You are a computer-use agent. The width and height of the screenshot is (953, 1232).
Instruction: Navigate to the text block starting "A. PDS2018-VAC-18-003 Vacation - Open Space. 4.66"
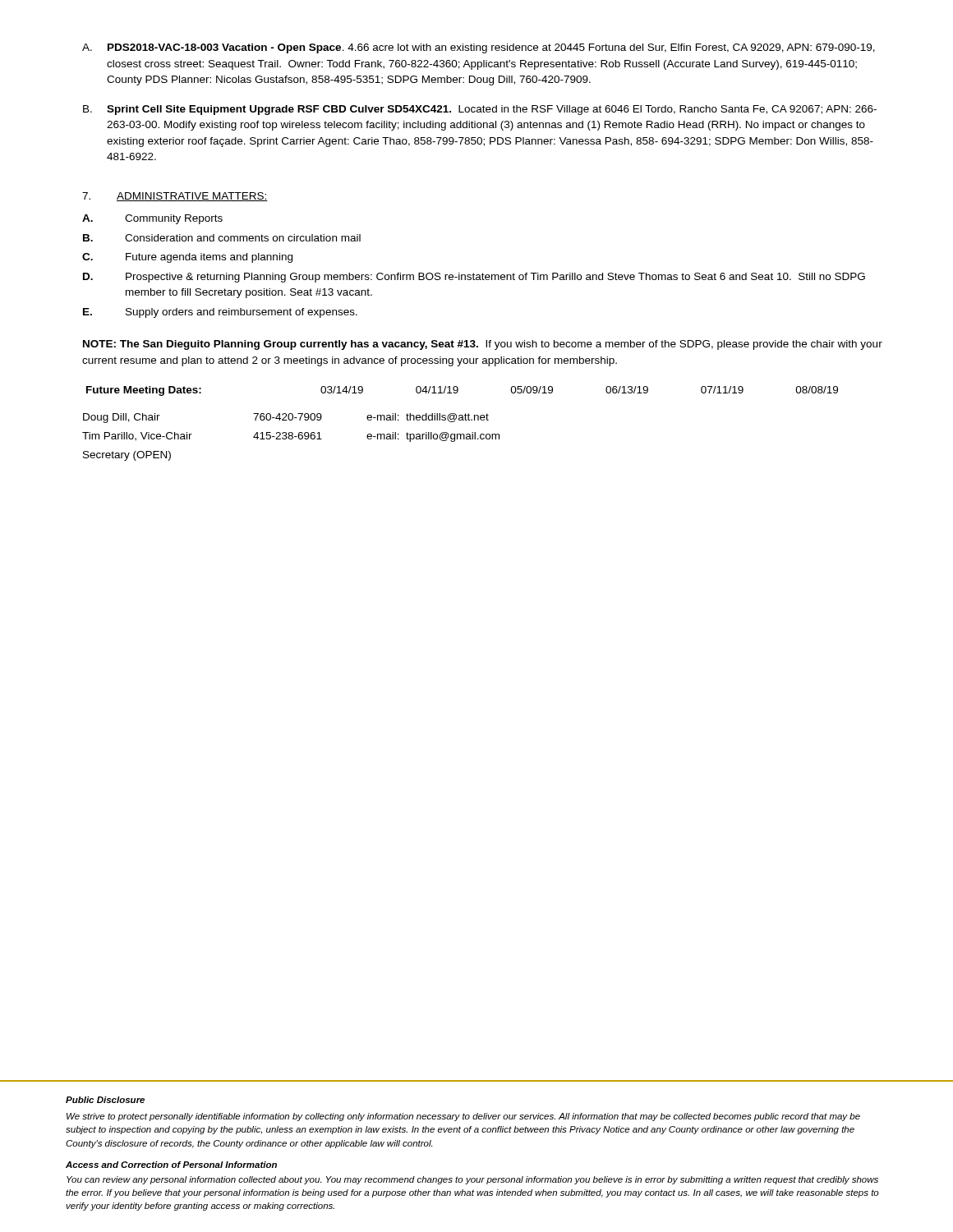pos(485,64)
